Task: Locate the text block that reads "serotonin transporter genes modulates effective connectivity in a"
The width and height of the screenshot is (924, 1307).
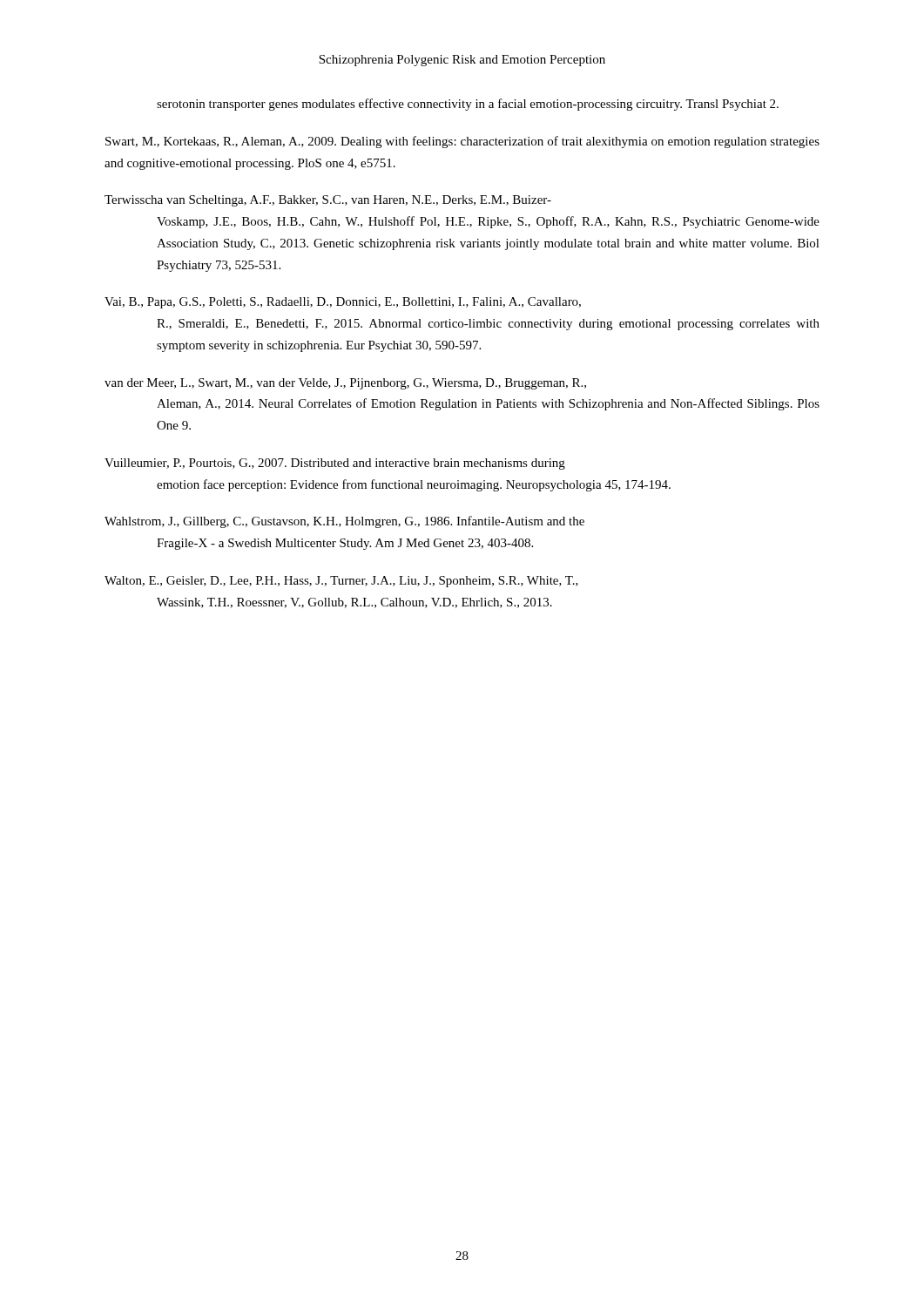Action: coord(468,104)
